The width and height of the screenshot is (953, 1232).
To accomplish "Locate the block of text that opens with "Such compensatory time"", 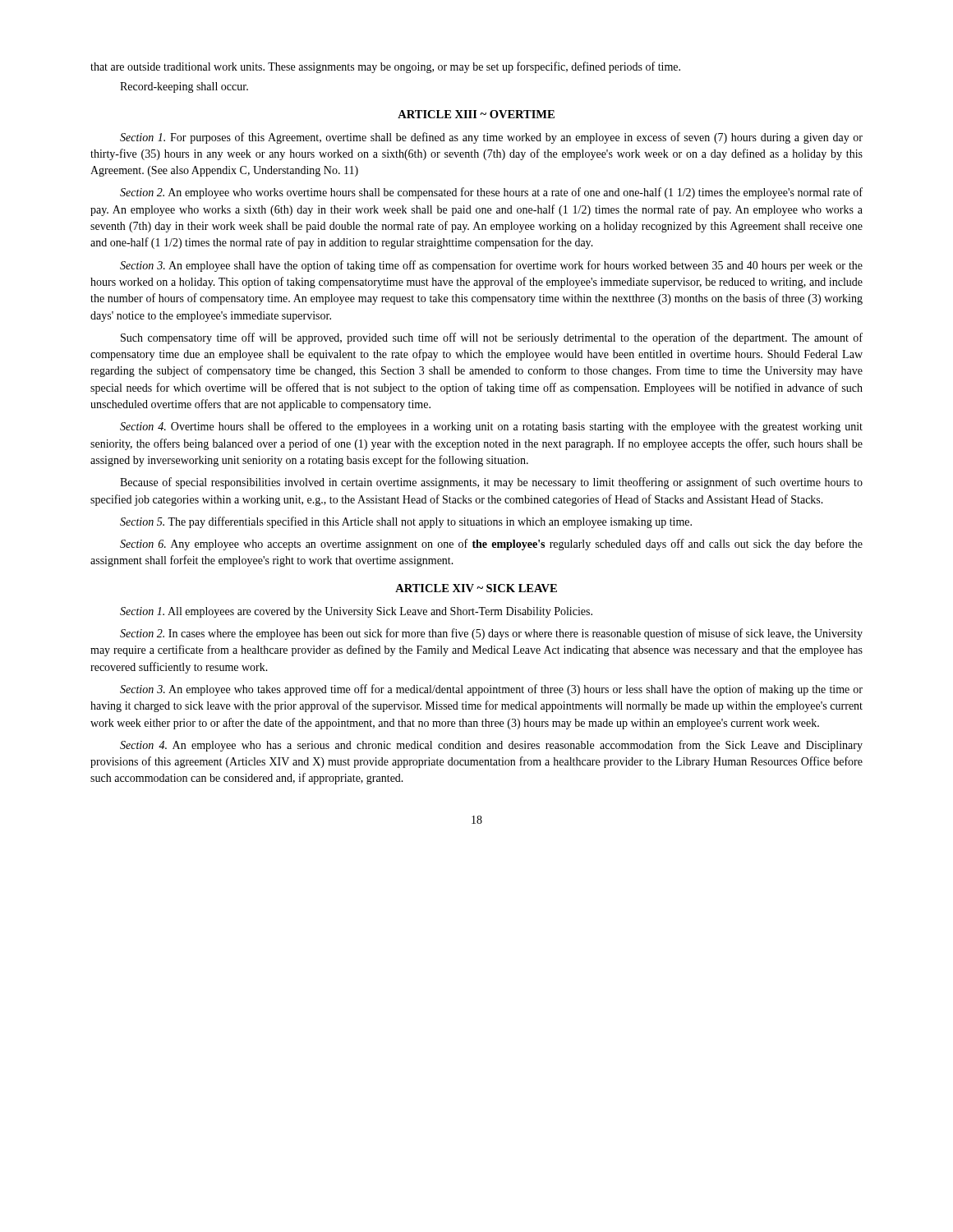I will pyautogui.click(x=476, y=372).
